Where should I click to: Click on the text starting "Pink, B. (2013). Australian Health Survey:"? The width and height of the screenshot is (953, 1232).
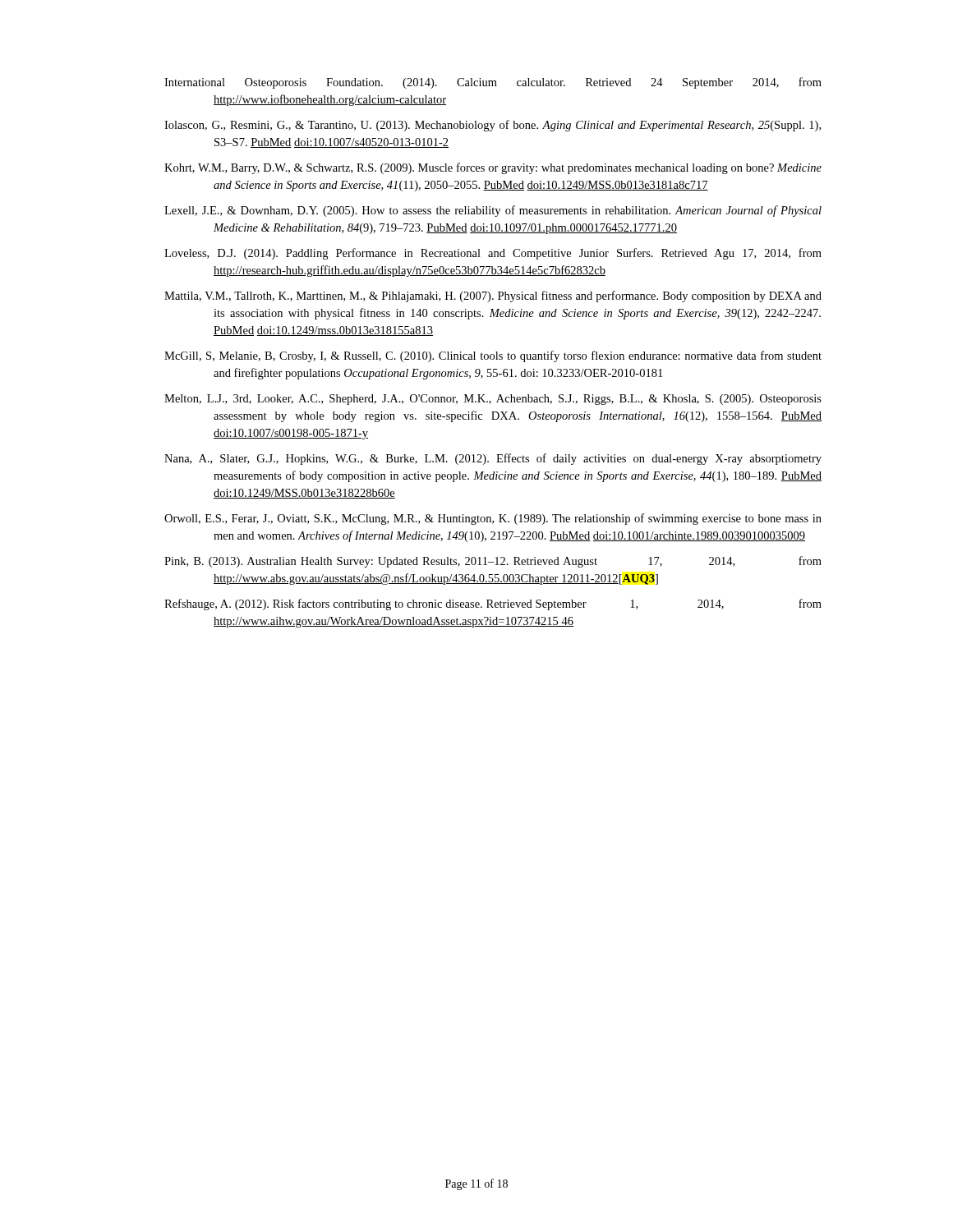coord(493,570)
